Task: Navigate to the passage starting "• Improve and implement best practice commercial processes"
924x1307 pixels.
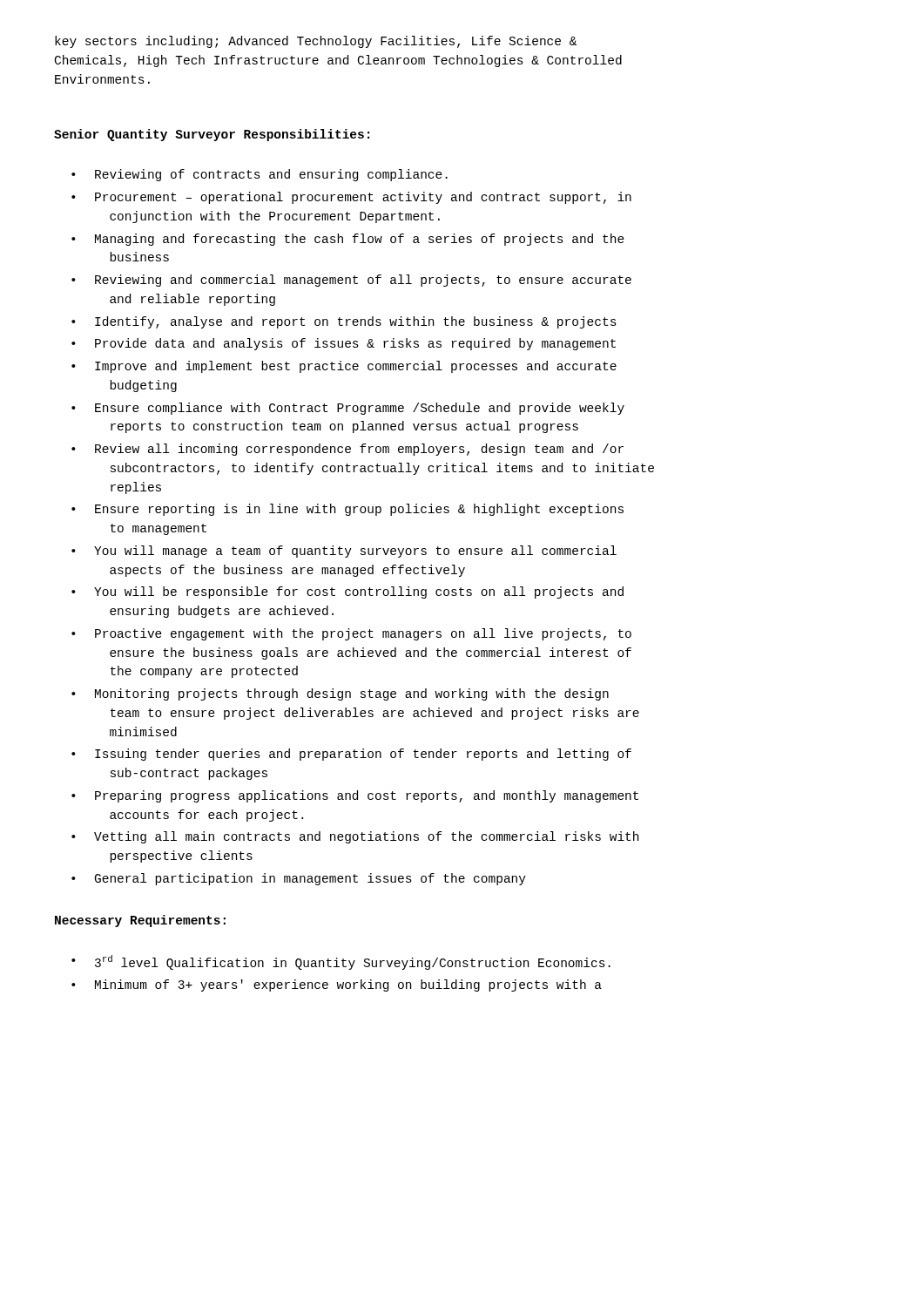Action: tap(470, 377)
